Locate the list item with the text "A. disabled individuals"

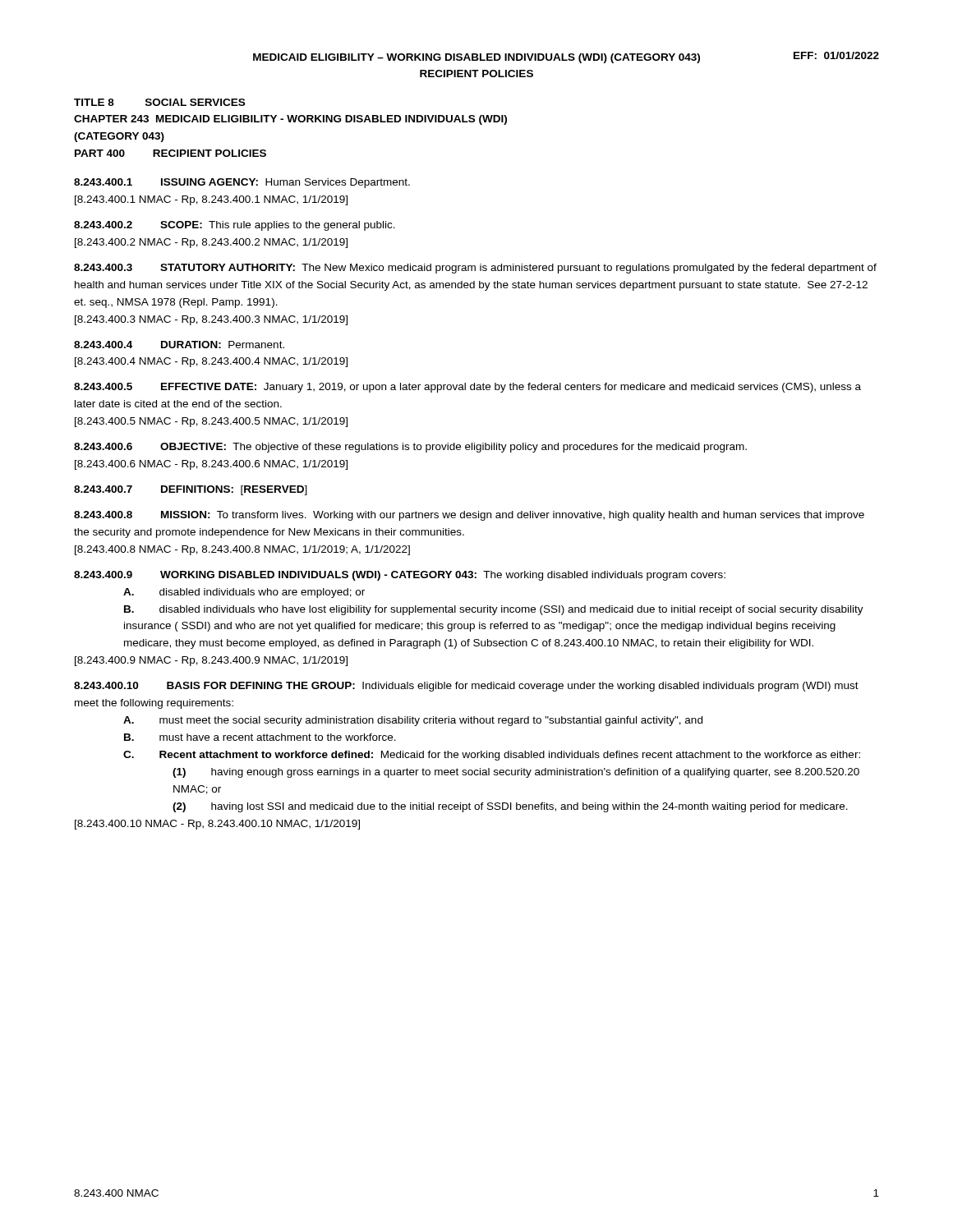click(x=244, y=591)
